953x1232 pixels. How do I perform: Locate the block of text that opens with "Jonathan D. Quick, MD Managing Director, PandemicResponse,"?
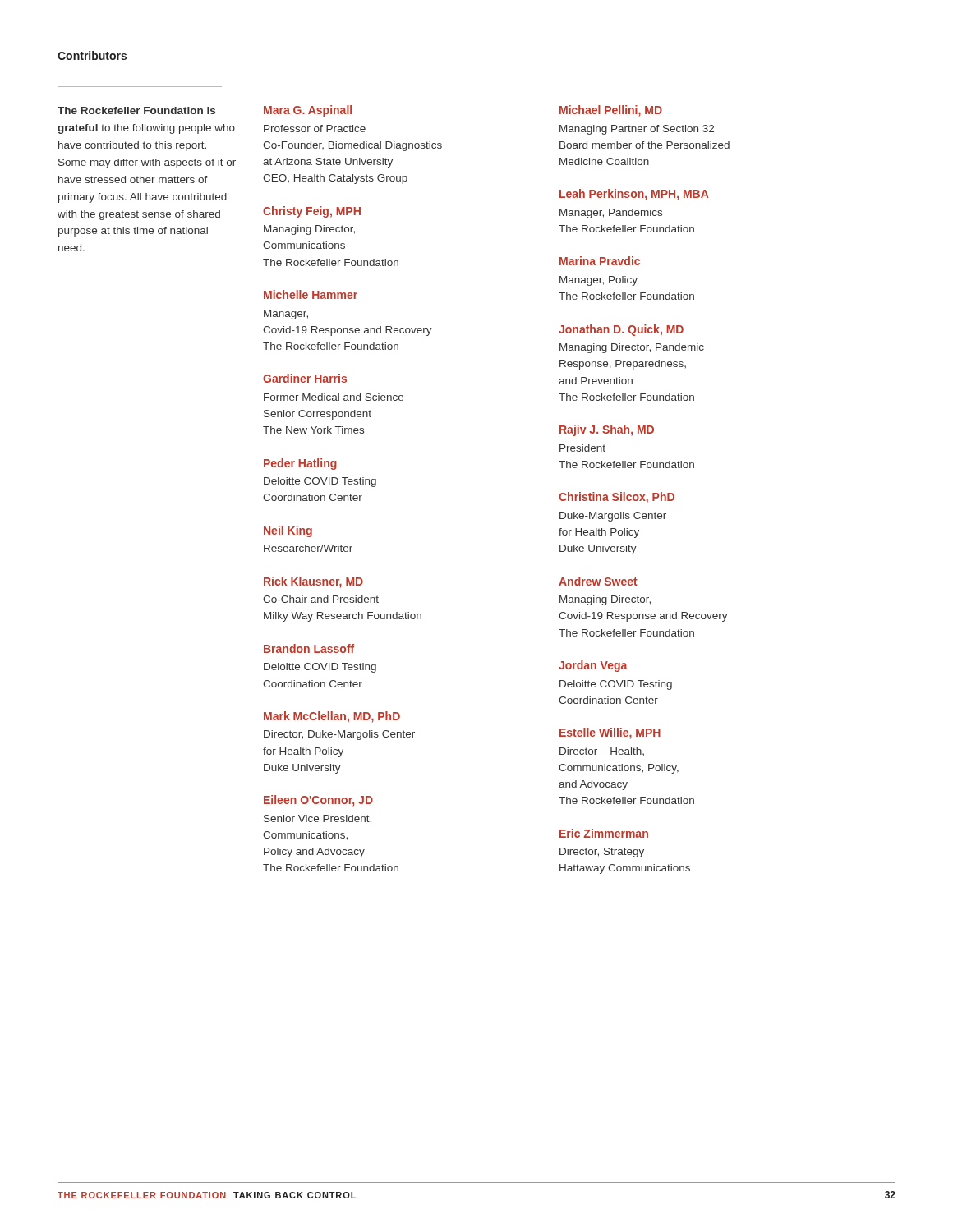686,364
